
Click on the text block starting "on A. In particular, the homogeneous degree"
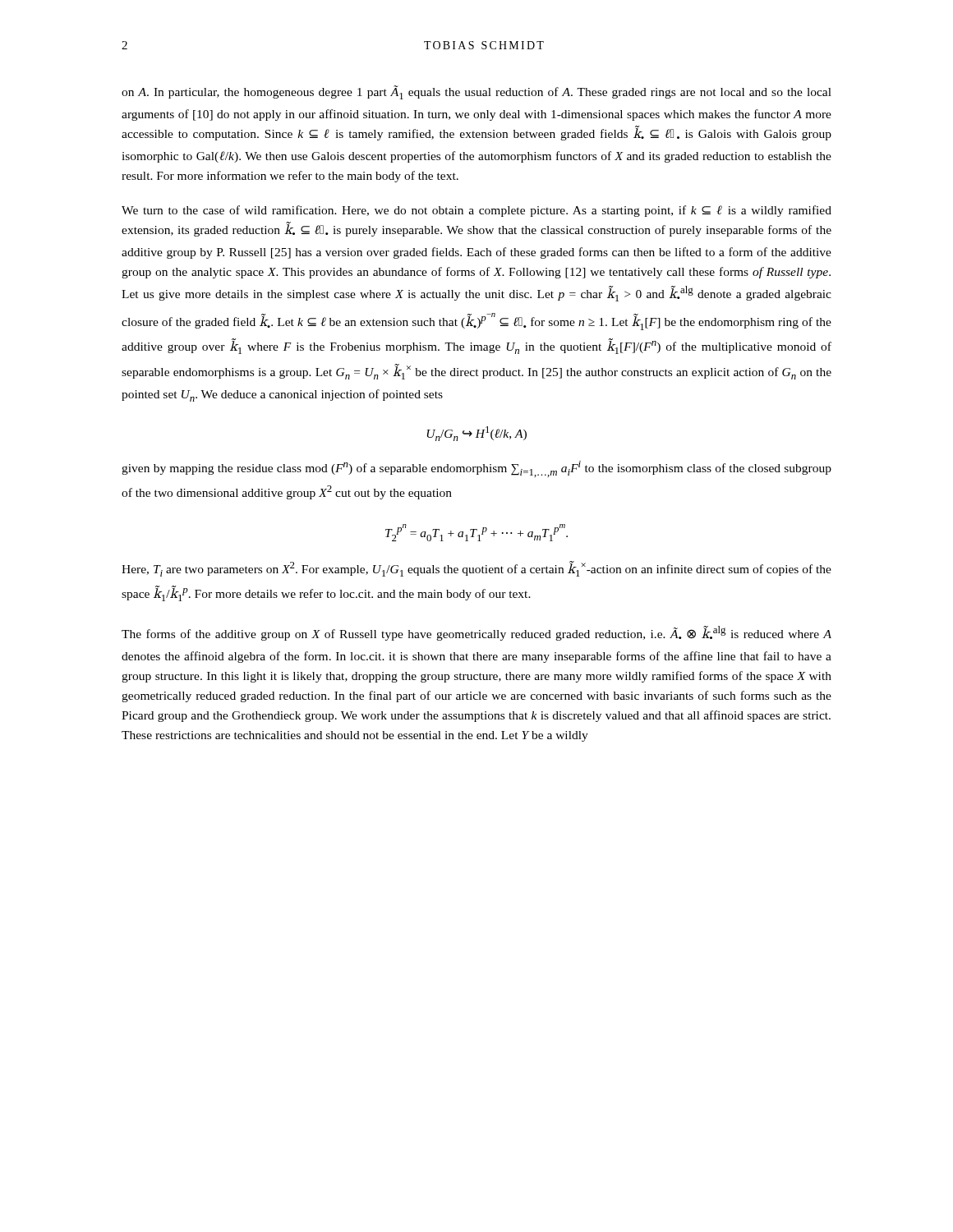tap(476, 134)
